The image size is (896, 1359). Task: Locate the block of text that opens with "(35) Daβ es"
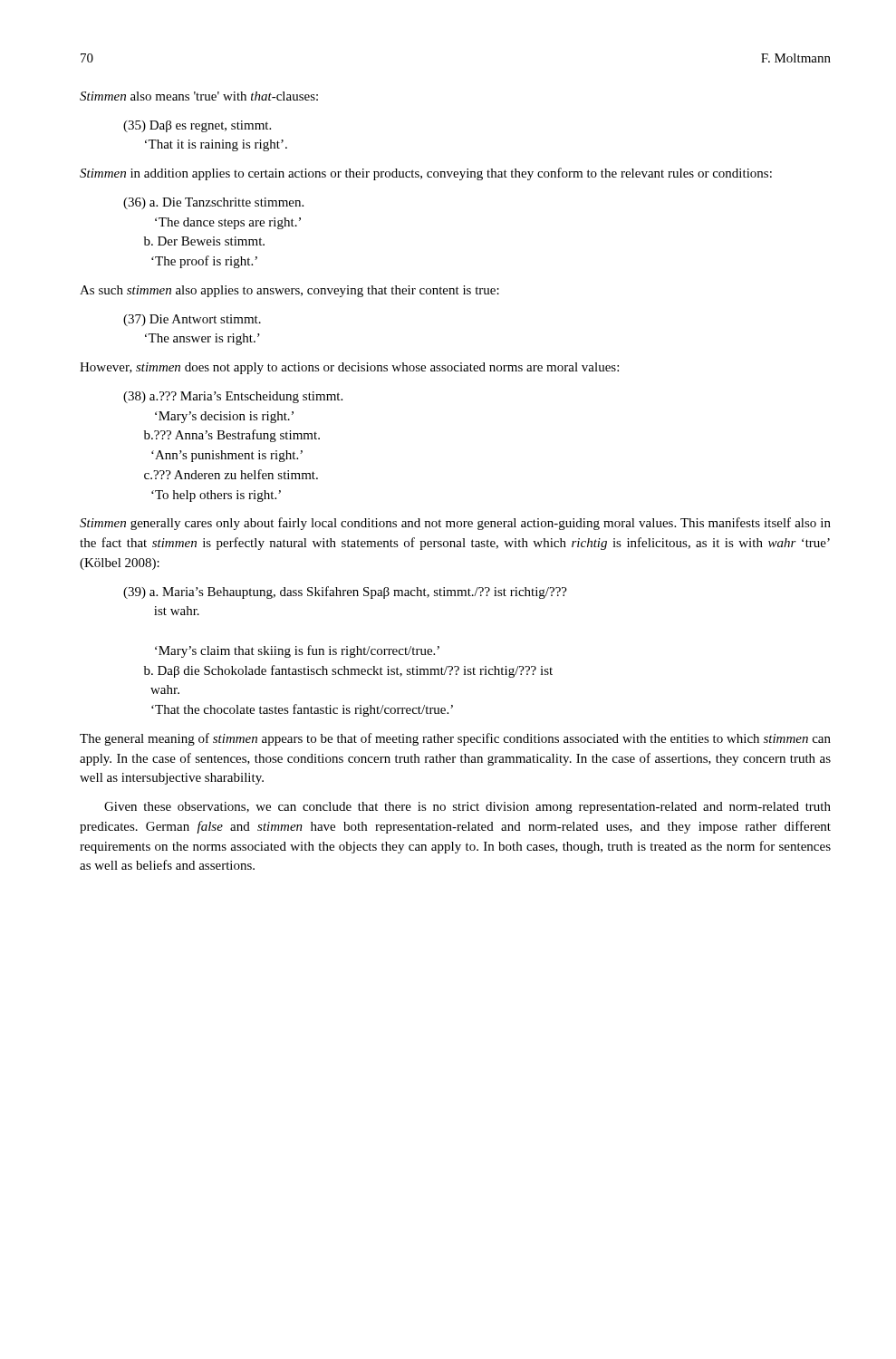pyautogui.click(x=197, y=126)
